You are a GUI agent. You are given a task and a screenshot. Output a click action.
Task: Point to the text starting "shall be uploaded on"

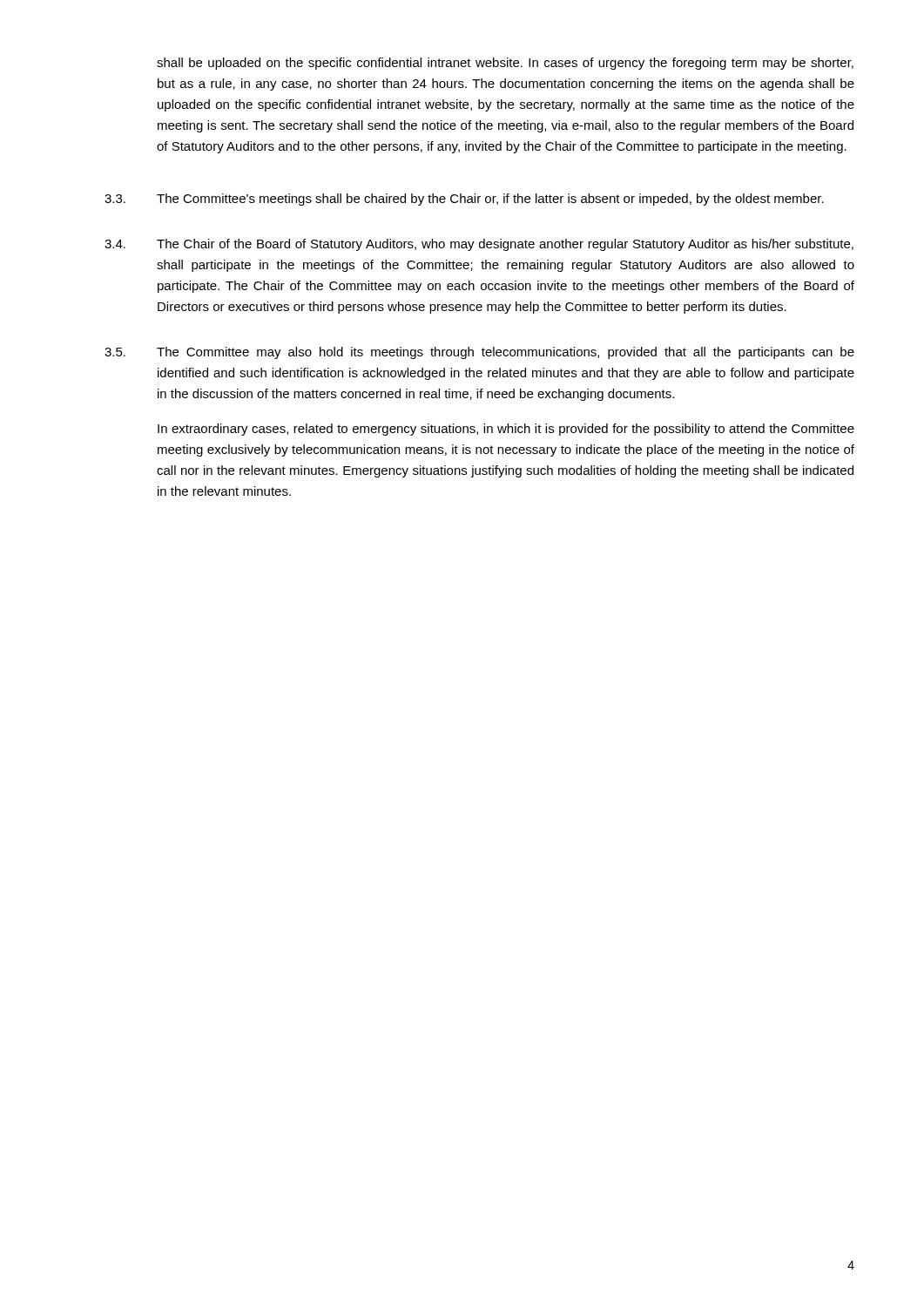tap(506, 104)
